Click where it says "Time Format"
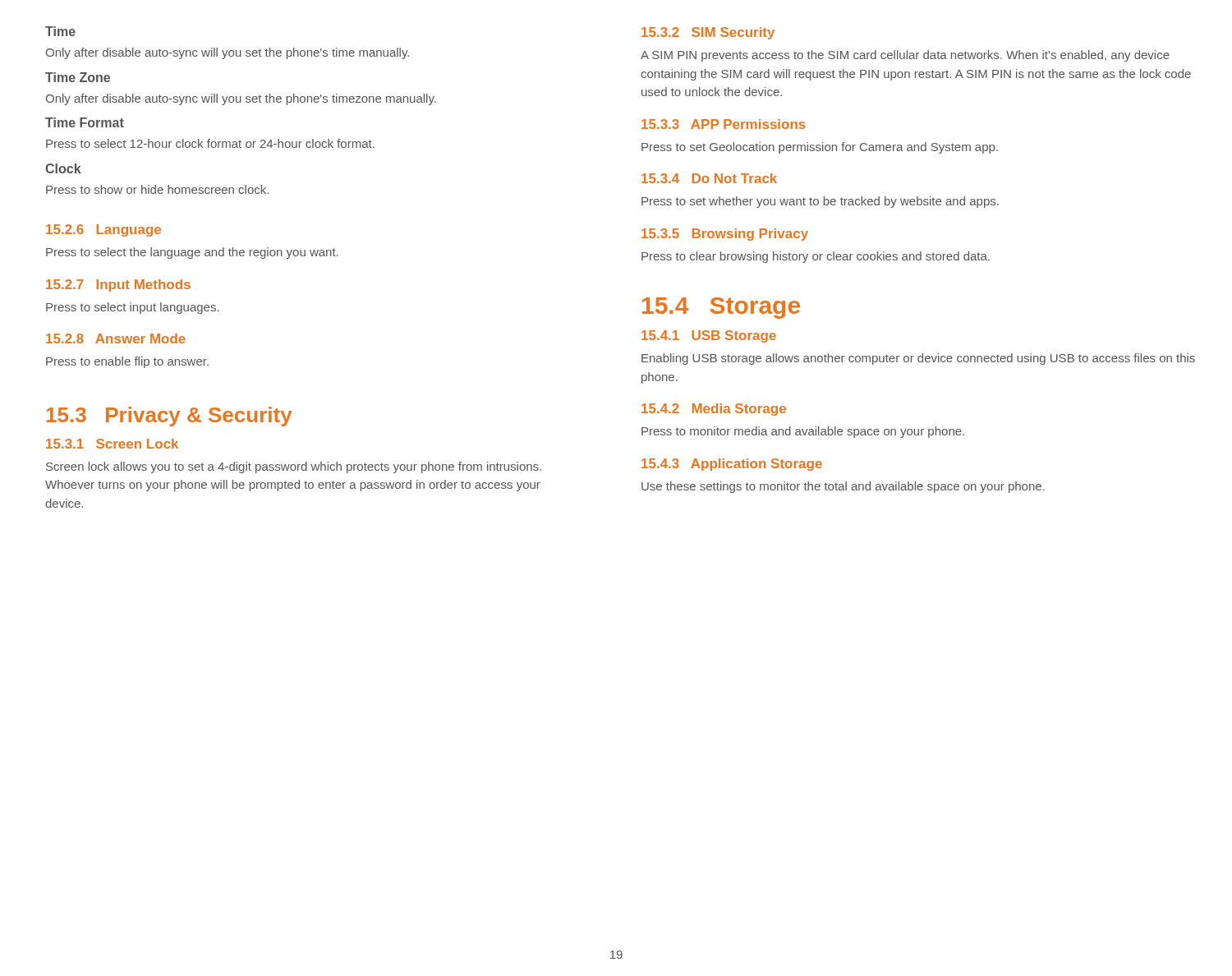 (x=85, y=123)
